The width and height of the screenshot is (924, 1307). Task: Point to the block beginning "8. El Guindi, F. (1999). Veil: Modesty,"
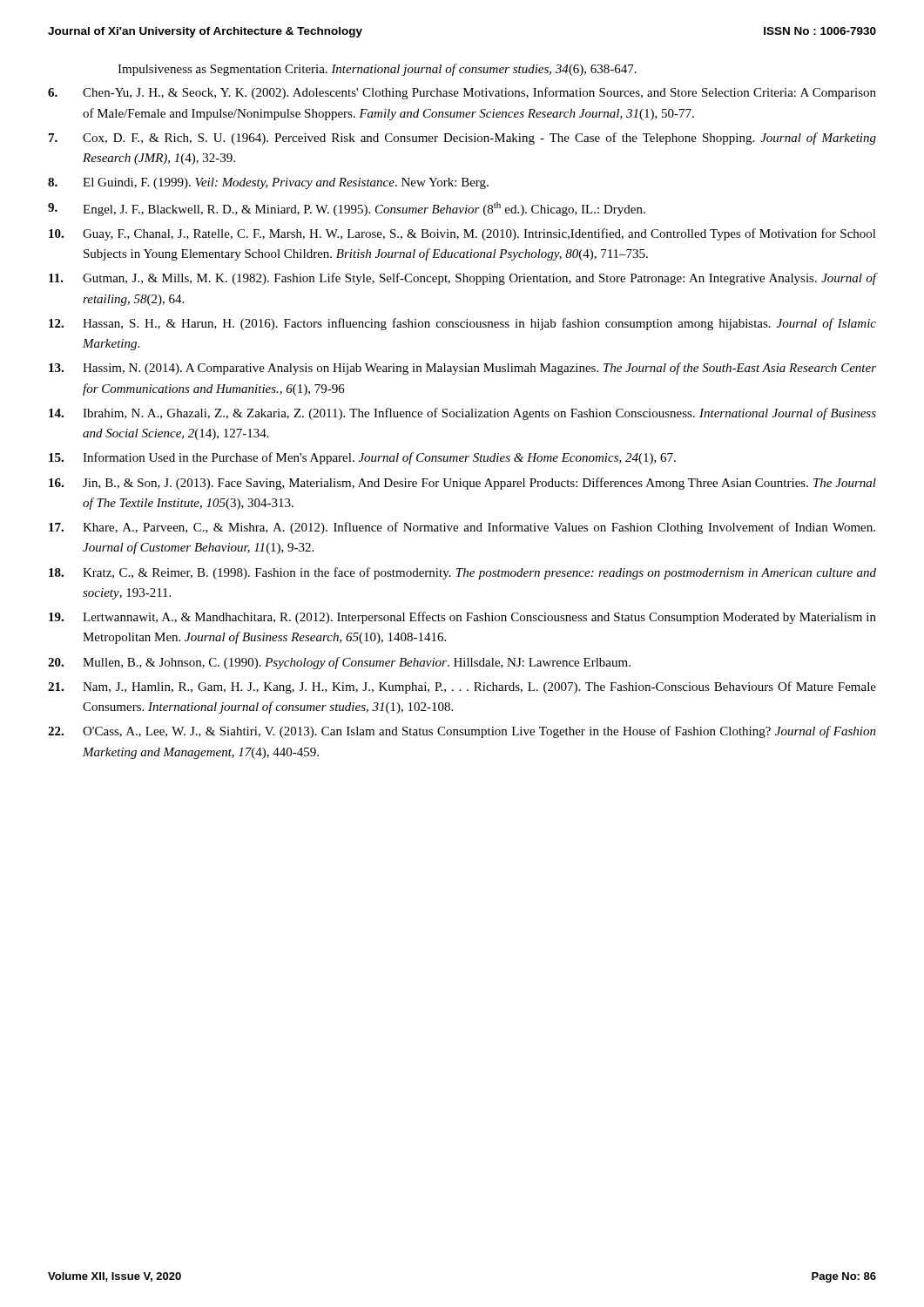pos(462,183)
